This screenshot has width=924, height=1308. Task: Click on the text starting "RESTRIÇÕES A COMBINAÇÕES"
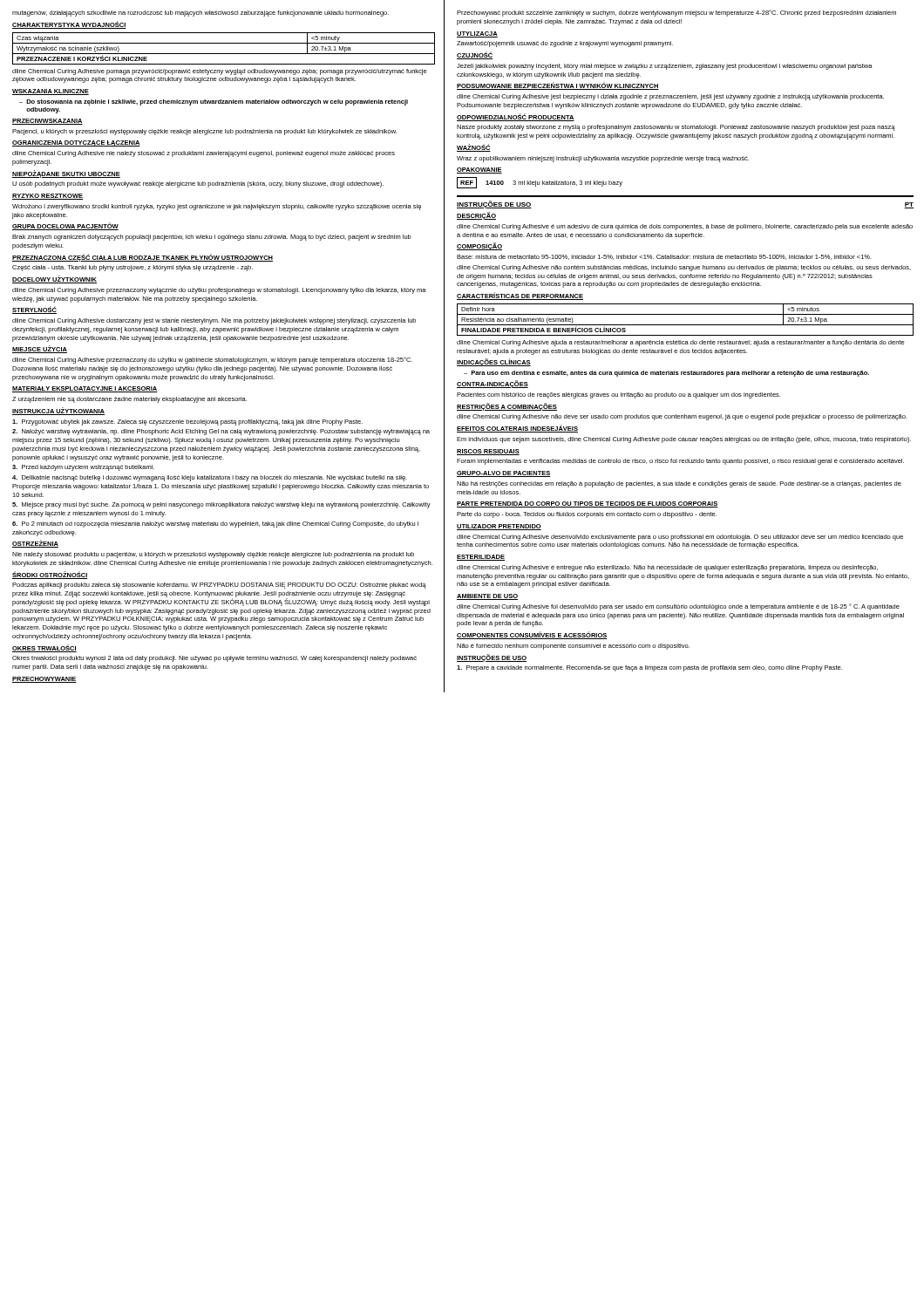click(x=685, y=407)
